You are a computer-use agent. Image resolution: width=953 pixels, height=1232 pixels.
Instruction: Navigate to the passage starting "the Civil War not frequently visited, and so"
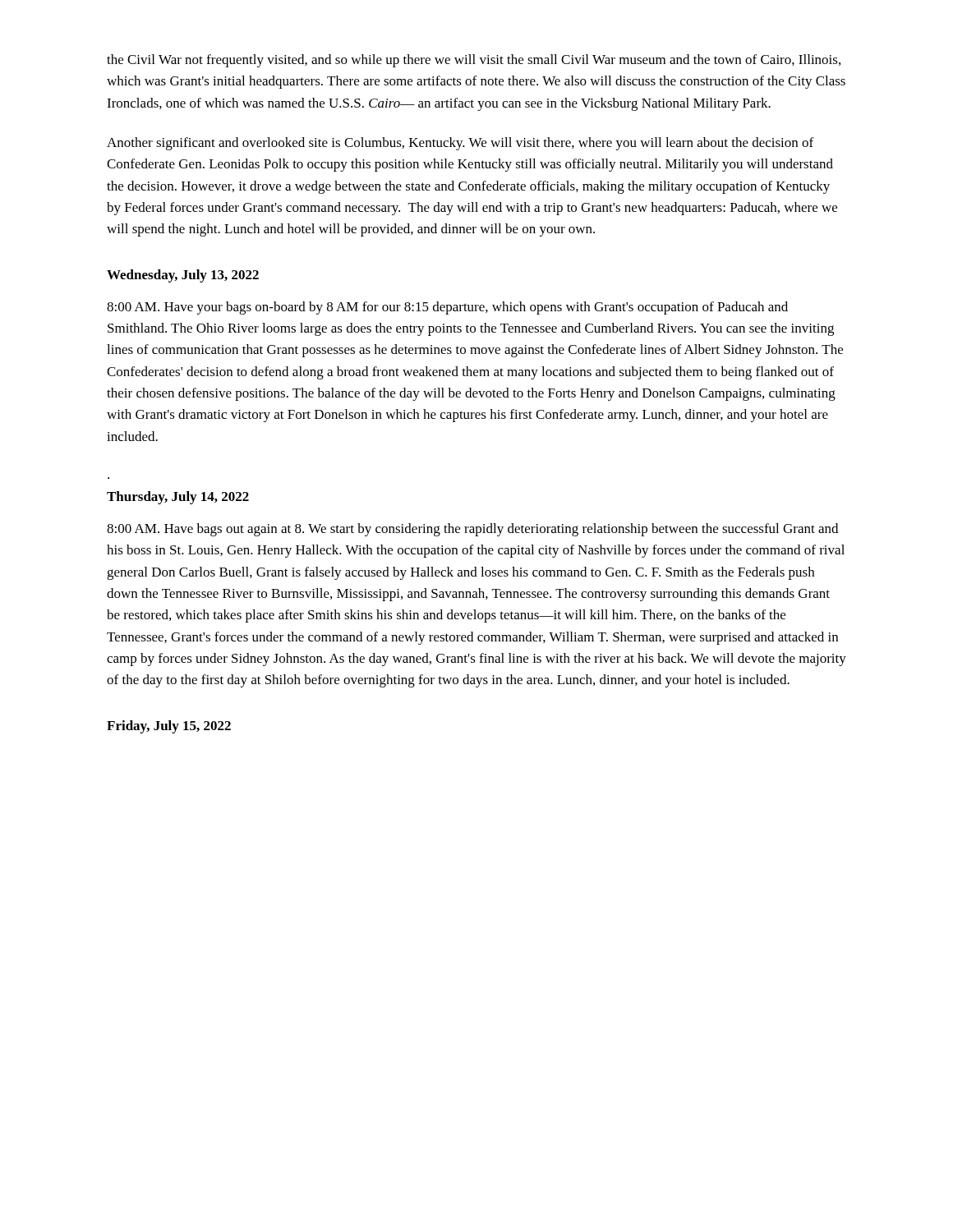coord(476,81)
